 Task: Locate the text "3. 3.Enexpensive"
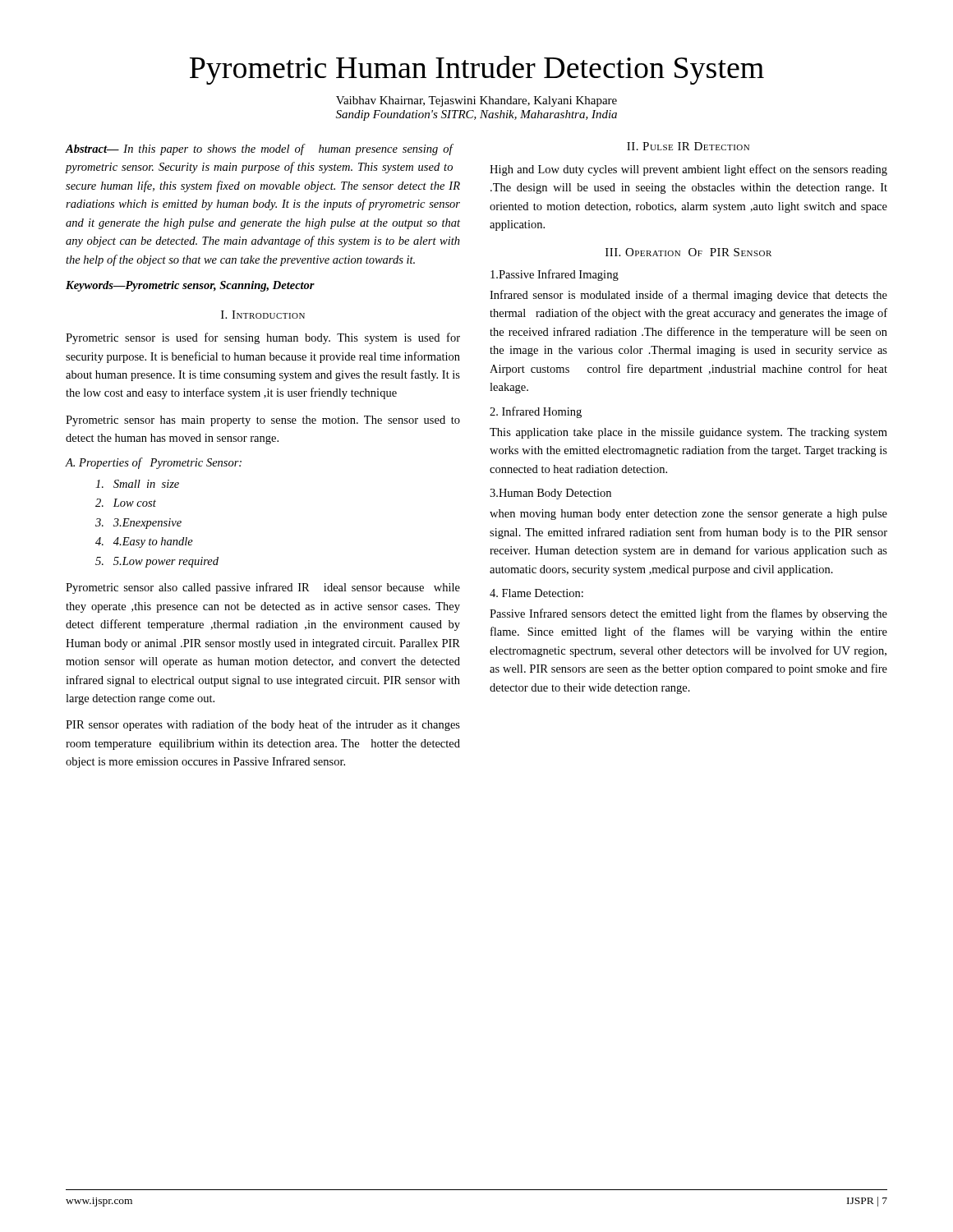click(138, 522)
